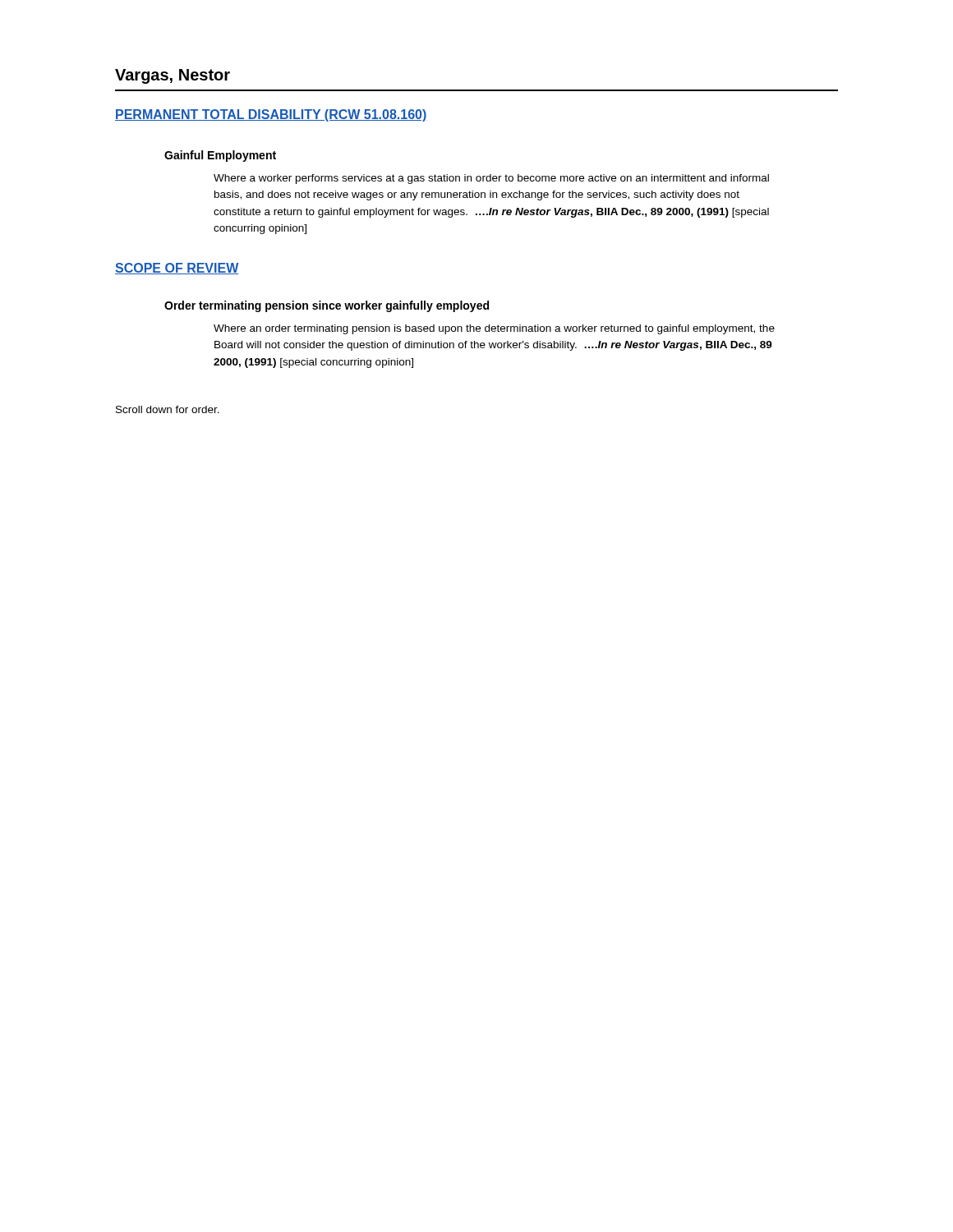Locate the text "SCOPE OF REVIEW"
The image size is (953, 1232).
(177, 269)
